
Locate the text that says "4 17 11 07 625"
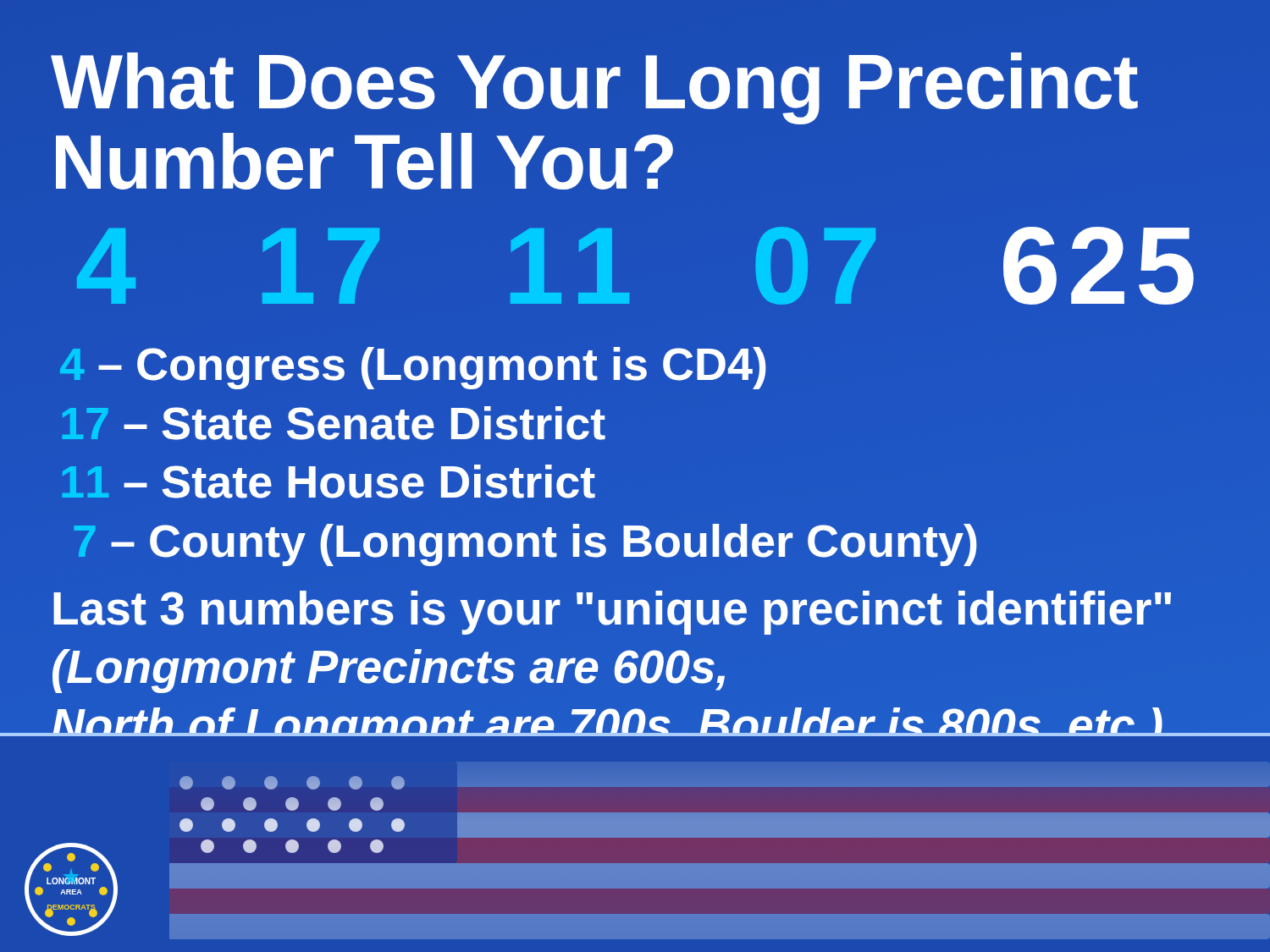pos(639,266)
